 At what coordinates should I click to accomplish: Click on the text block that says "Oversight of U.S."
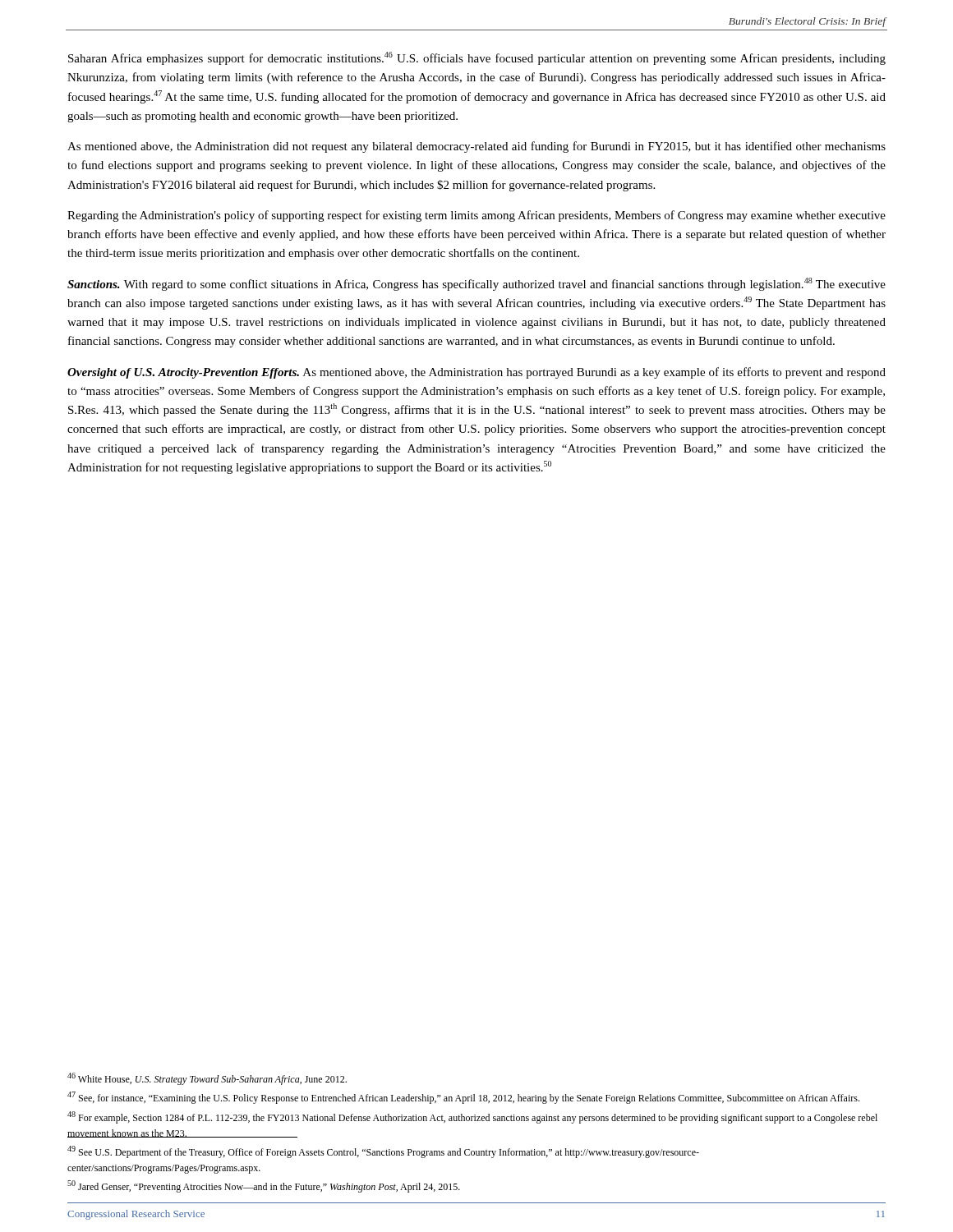[x=476, y=420]
